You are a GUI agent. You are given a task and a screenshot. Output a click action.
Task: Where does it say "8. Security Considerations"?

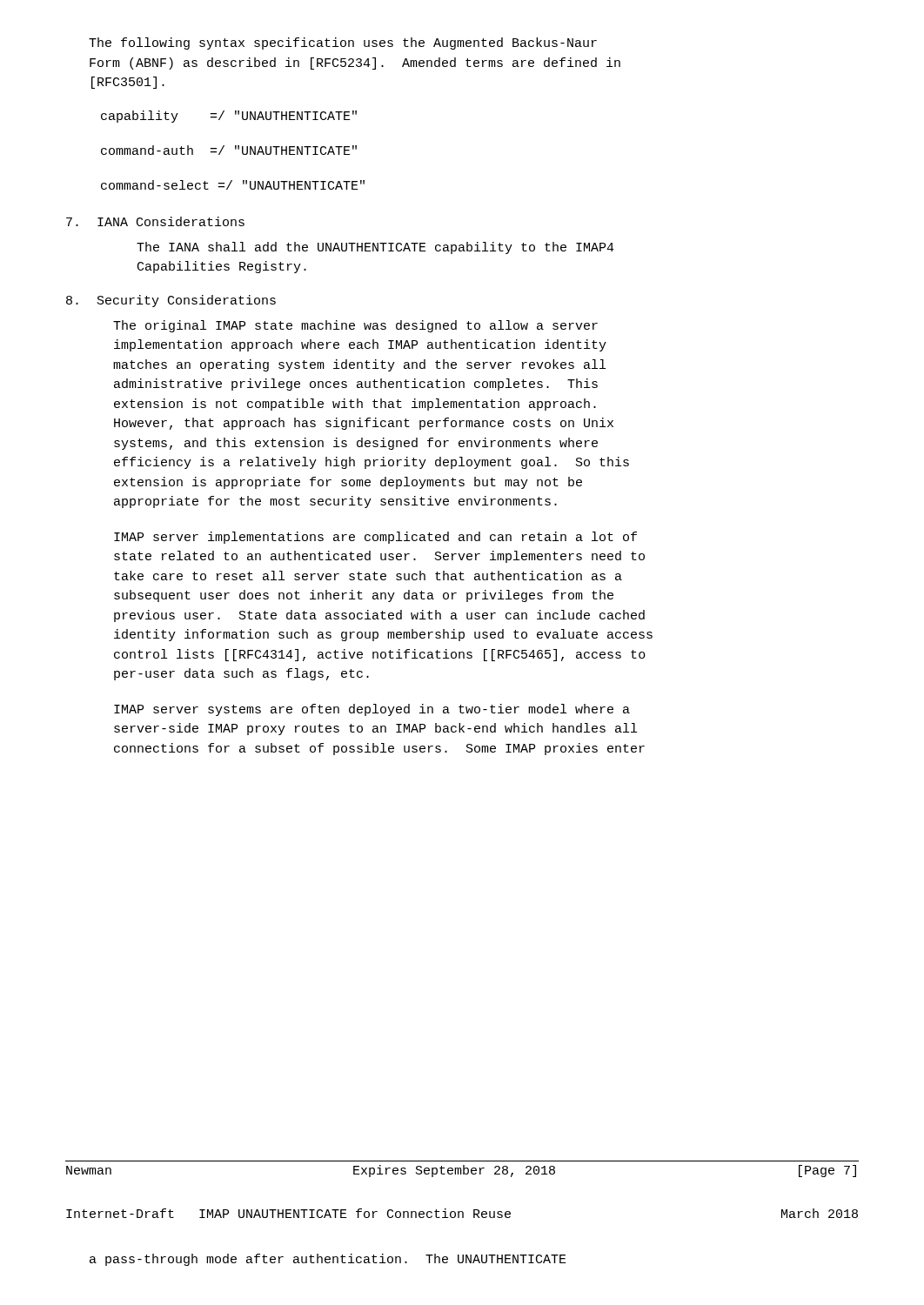tap(171, 301)
